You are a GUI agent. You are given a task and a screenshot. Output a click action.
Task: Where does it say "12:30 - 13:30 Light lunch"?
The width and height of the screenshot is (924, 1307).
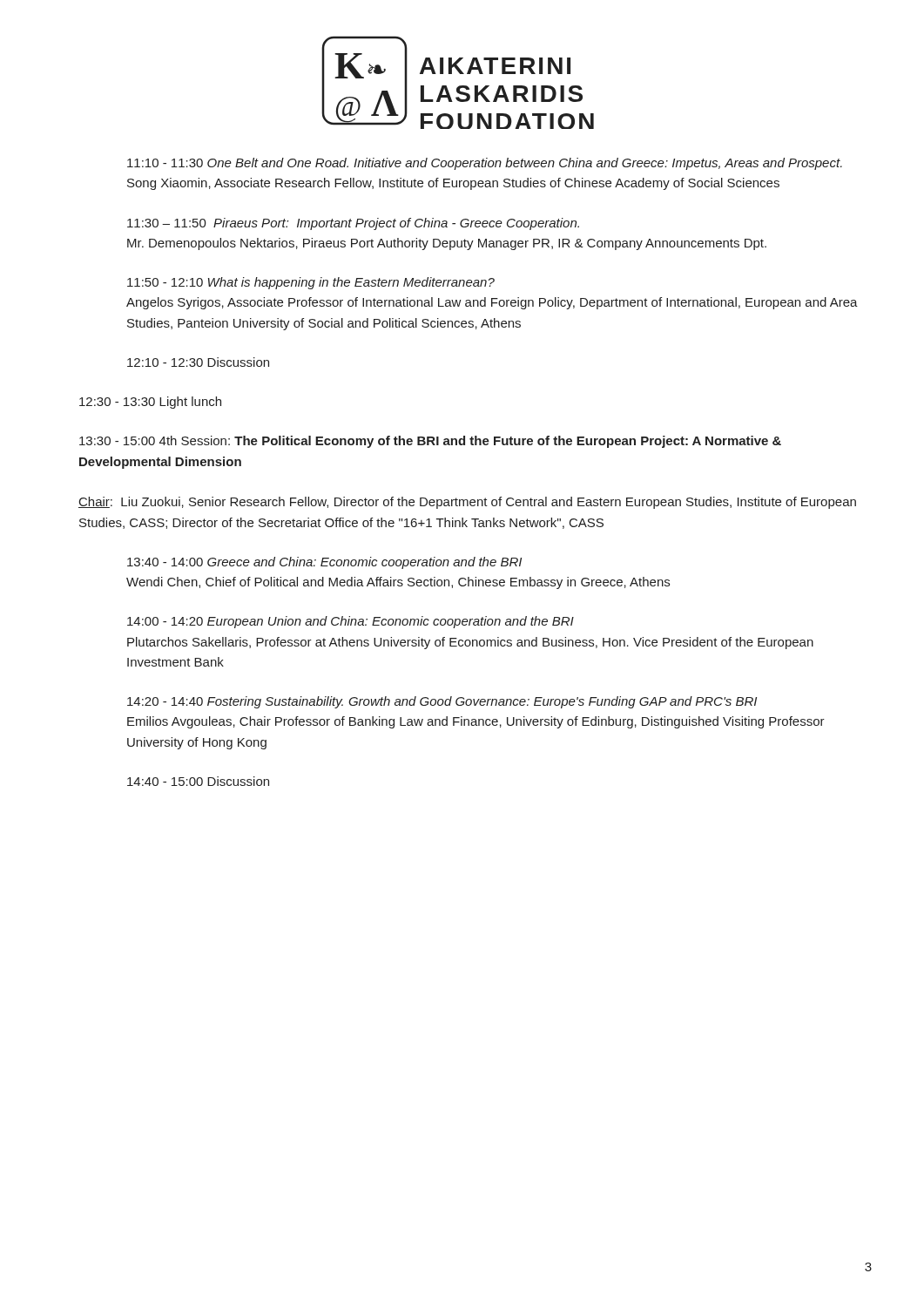tap(150, 401)
